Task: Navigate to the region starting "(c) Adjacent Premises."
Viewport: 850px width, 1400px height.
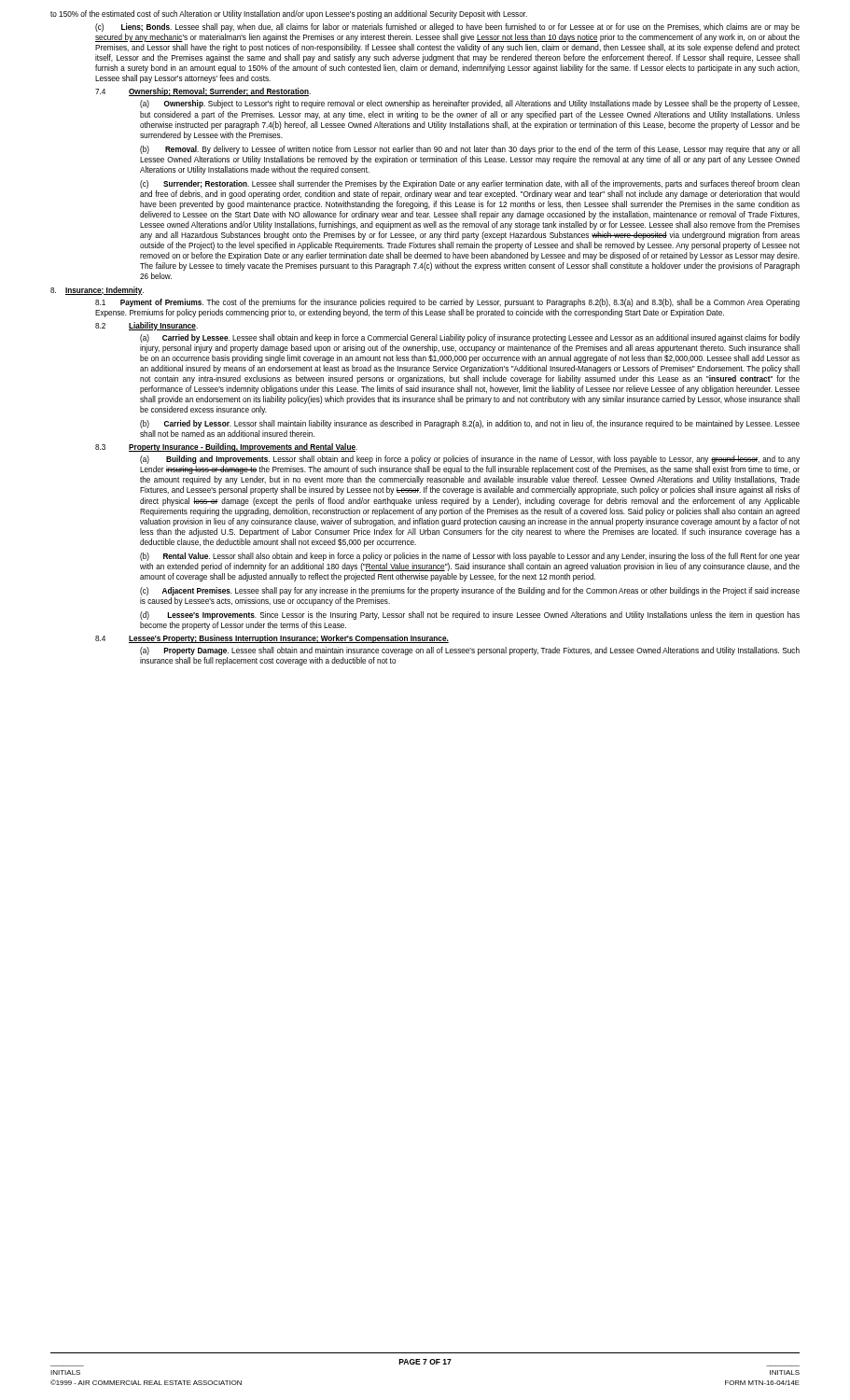Action: (470, 596)
